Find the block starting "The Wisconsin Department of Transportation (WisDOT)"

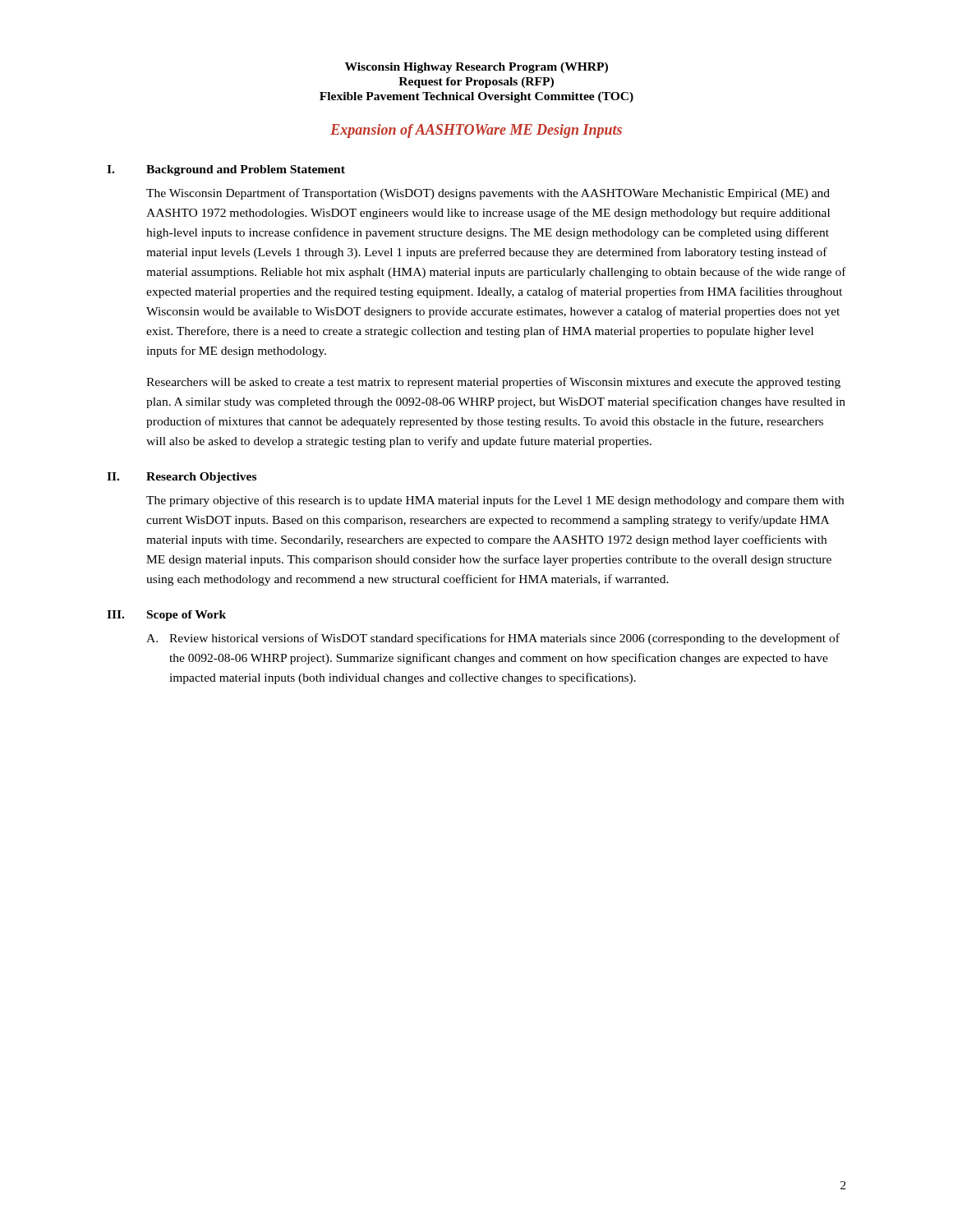496,272
